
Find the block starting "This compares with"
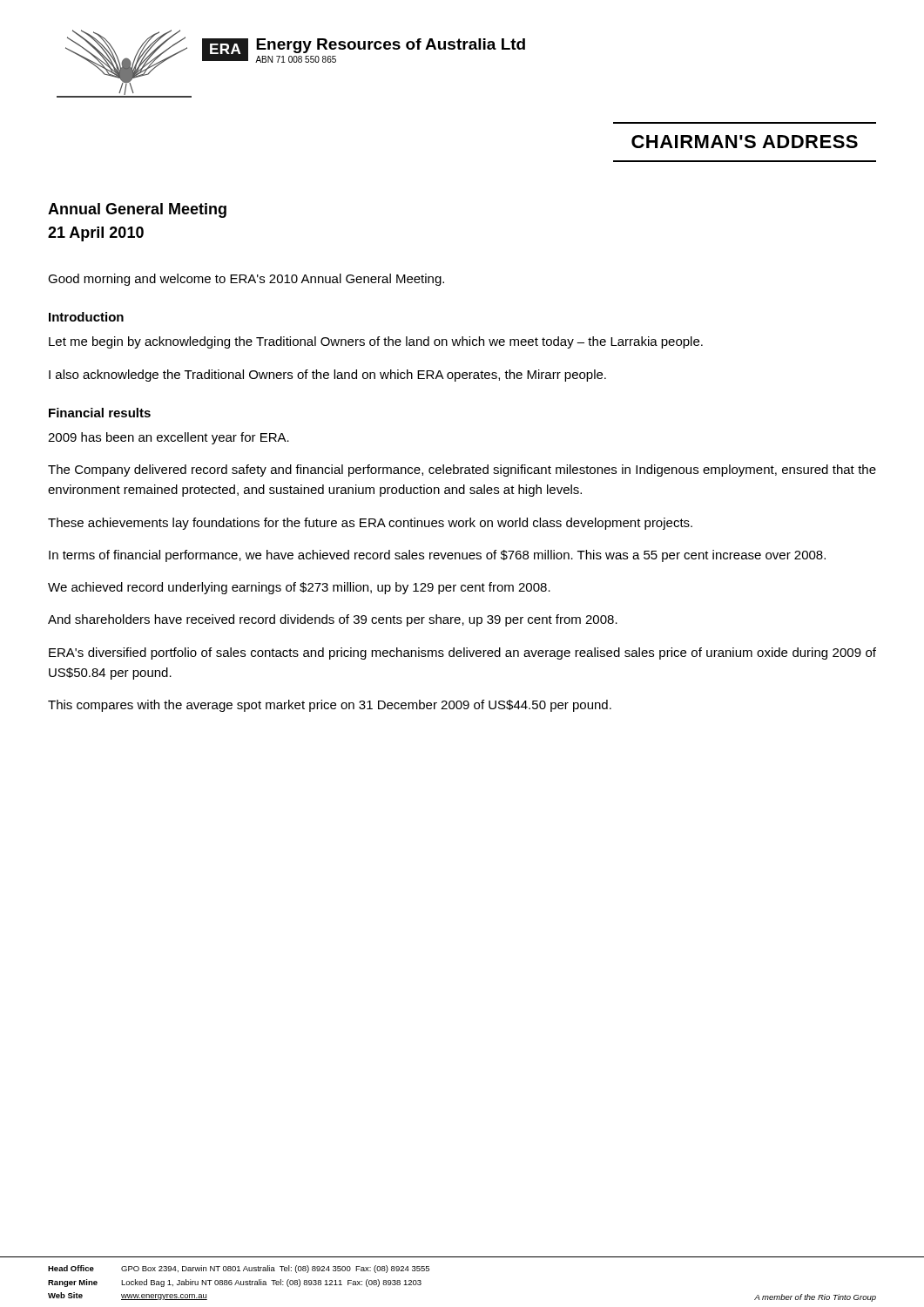pos(330,704)
